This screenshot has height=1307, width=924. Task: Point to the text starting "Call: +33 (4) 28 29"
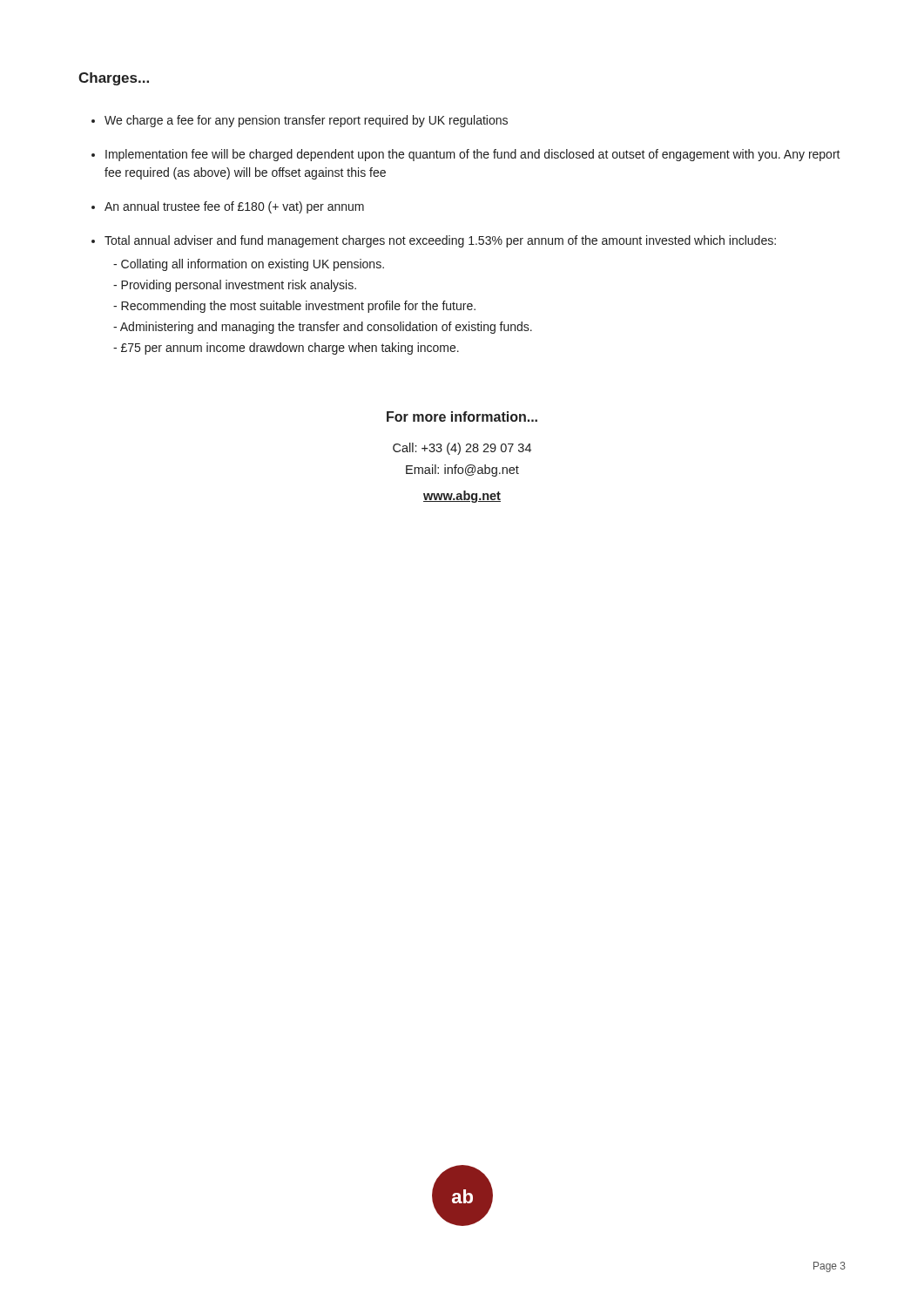pos(462,459)
